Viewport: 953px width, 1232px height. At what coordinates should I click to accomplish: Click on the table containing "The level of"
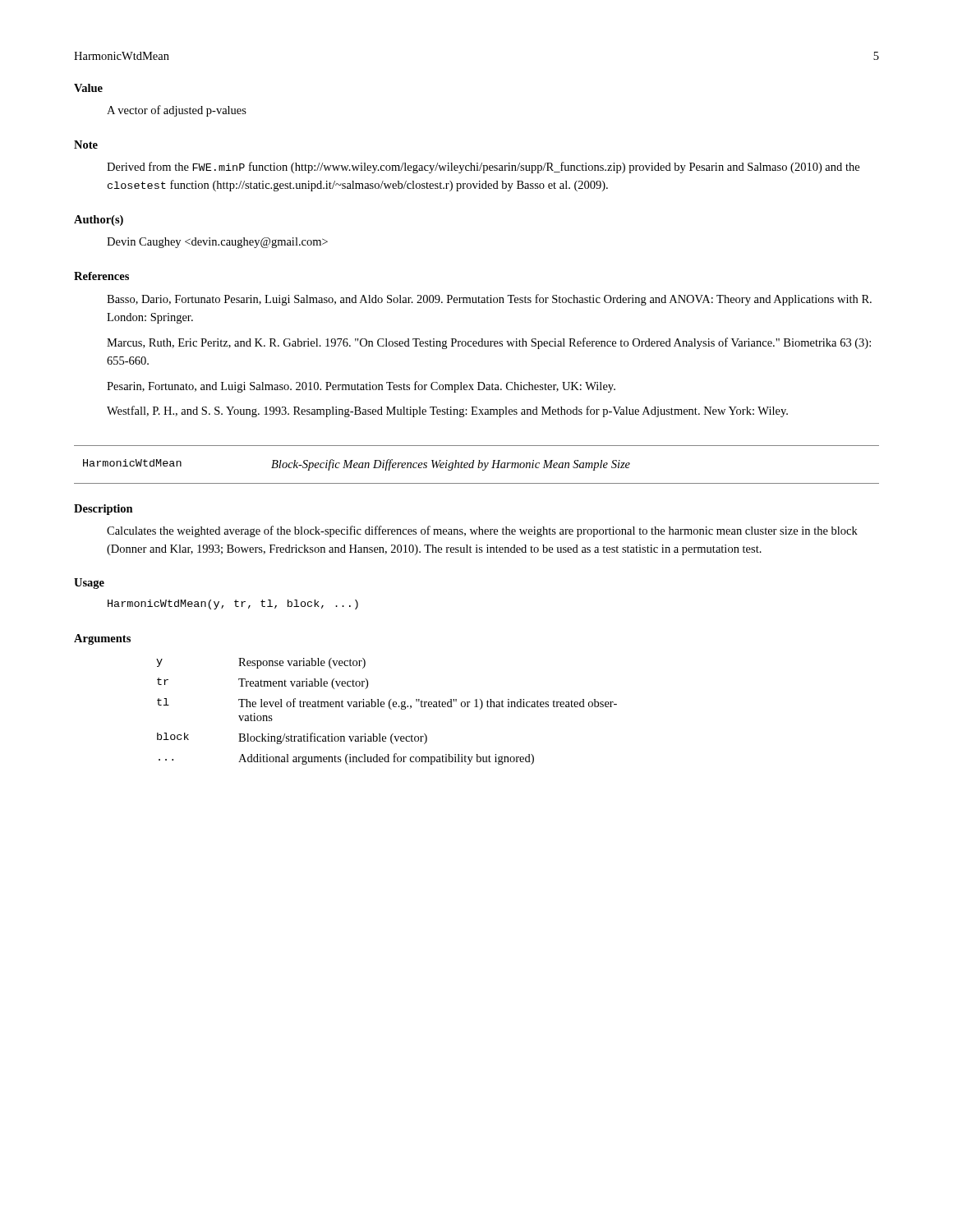pyautogui.click(x=493, y=710)
